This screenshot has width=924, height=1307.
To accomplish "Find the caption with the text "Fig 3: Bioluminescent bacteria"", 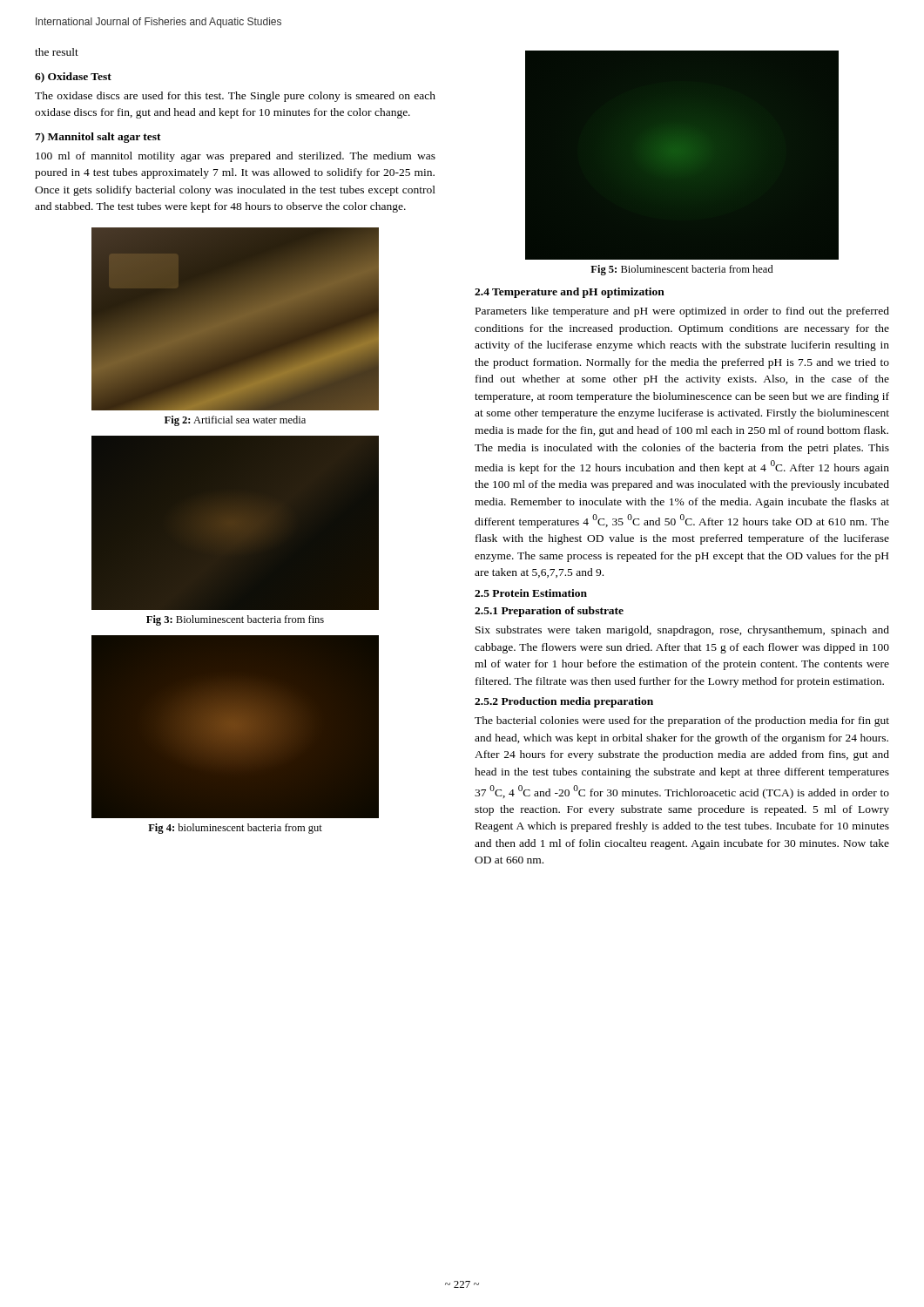I will click(235, 619).
